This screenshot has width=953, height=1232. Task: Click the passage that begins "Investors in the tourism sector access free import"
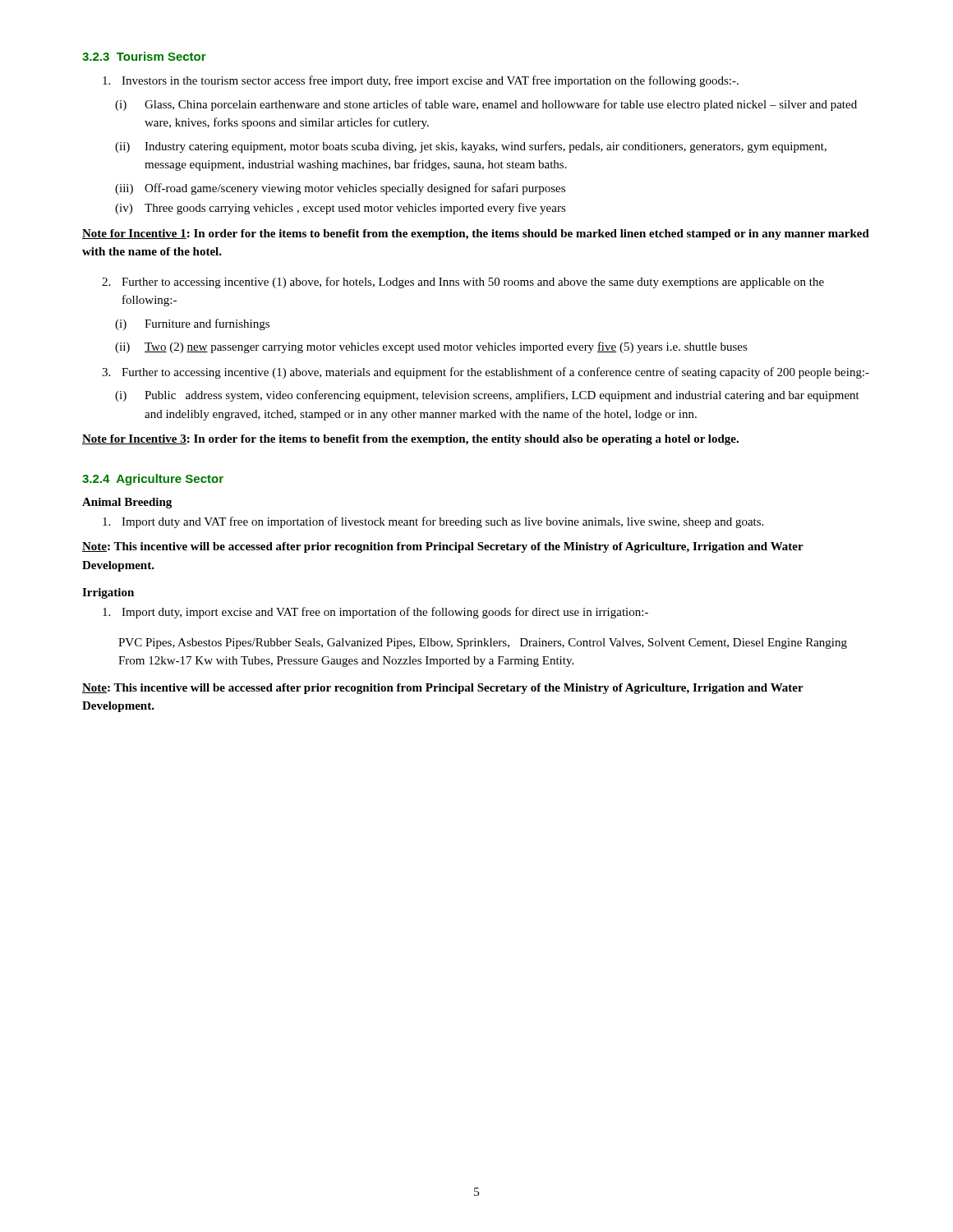(x=421, y=81)
